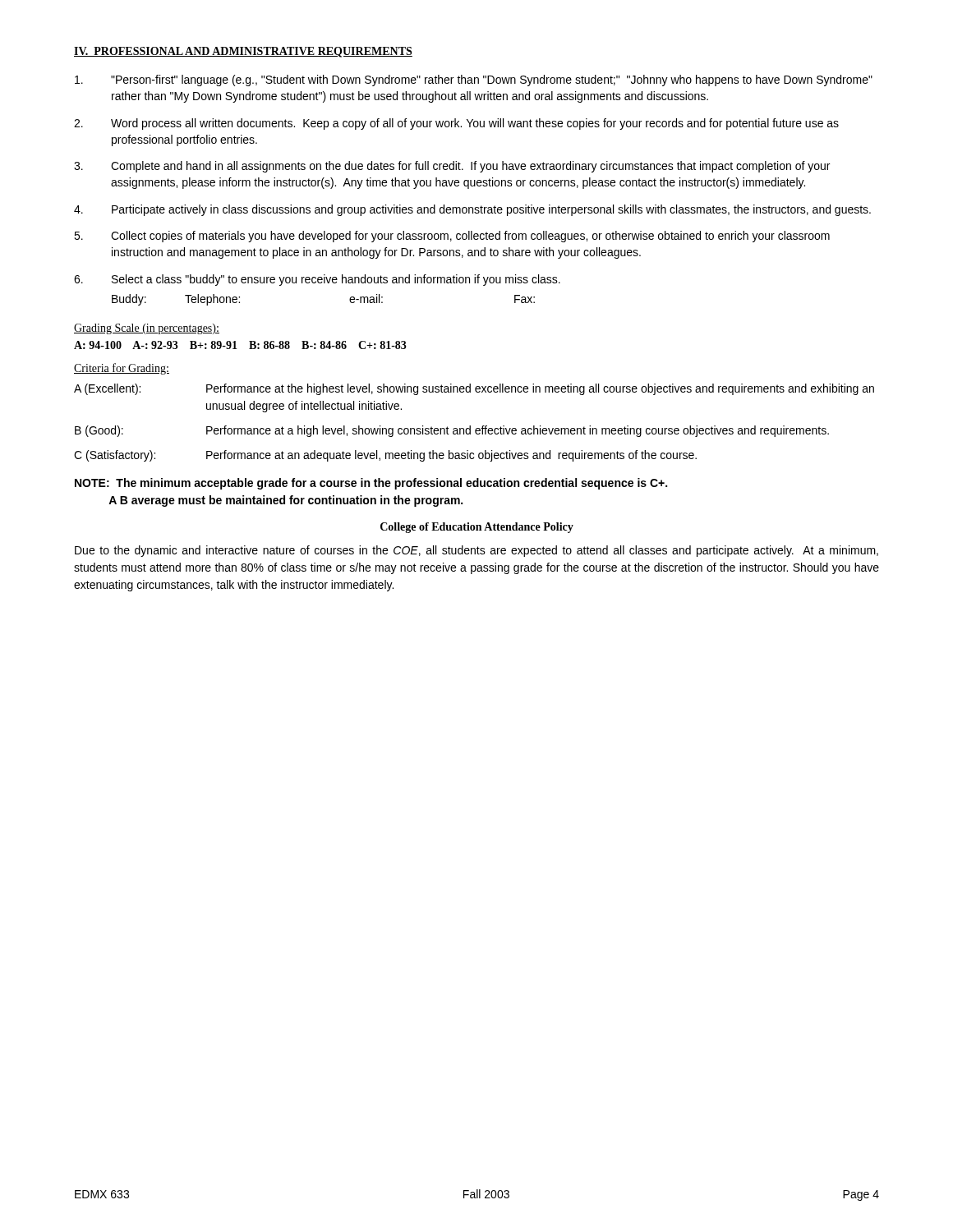
Task: Point to the text block starting "Criteria for Grading:"
Action: pos(122,369)
